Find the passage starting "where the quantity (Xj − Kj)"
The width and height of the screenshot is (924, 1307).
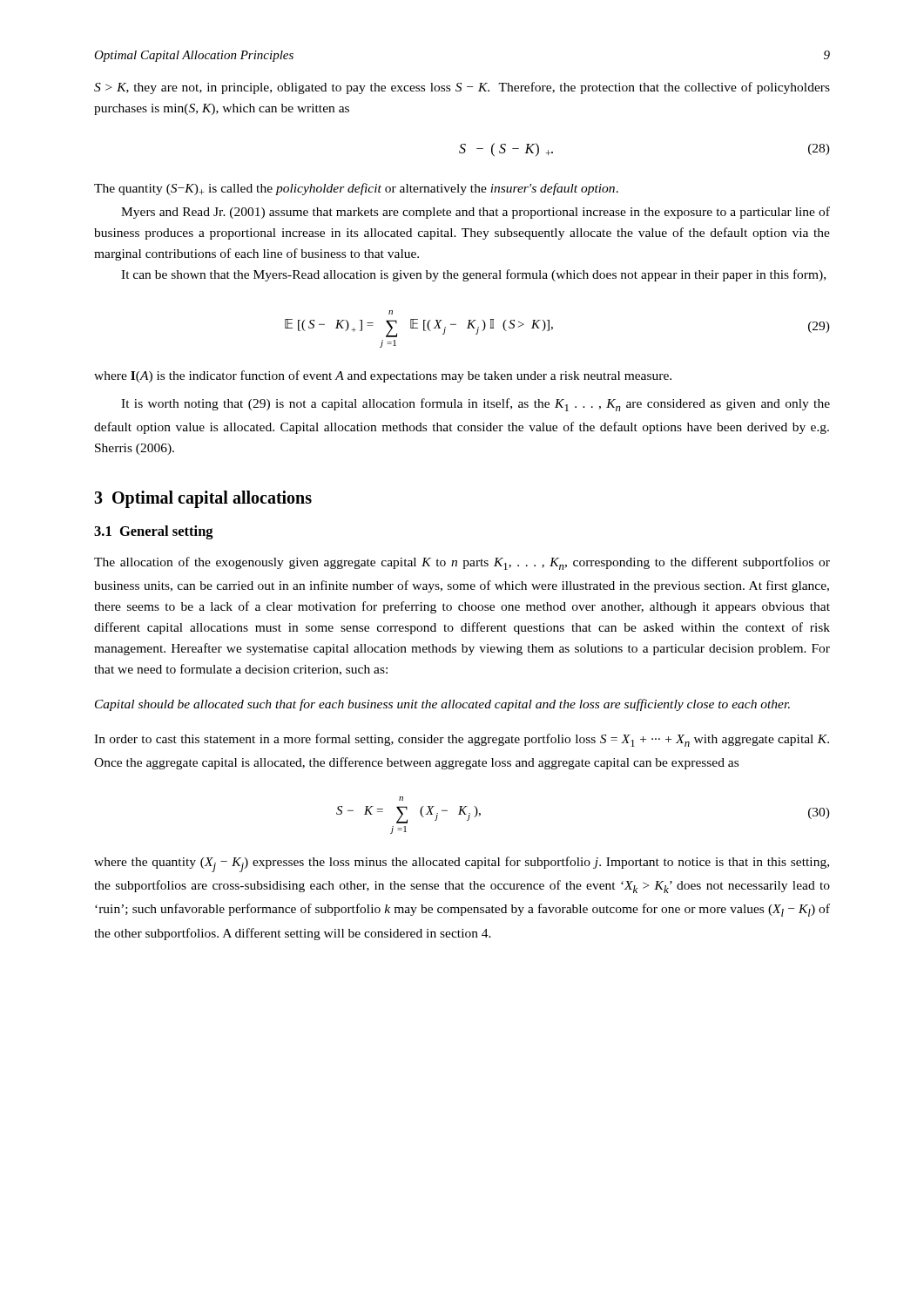(462, 897)
